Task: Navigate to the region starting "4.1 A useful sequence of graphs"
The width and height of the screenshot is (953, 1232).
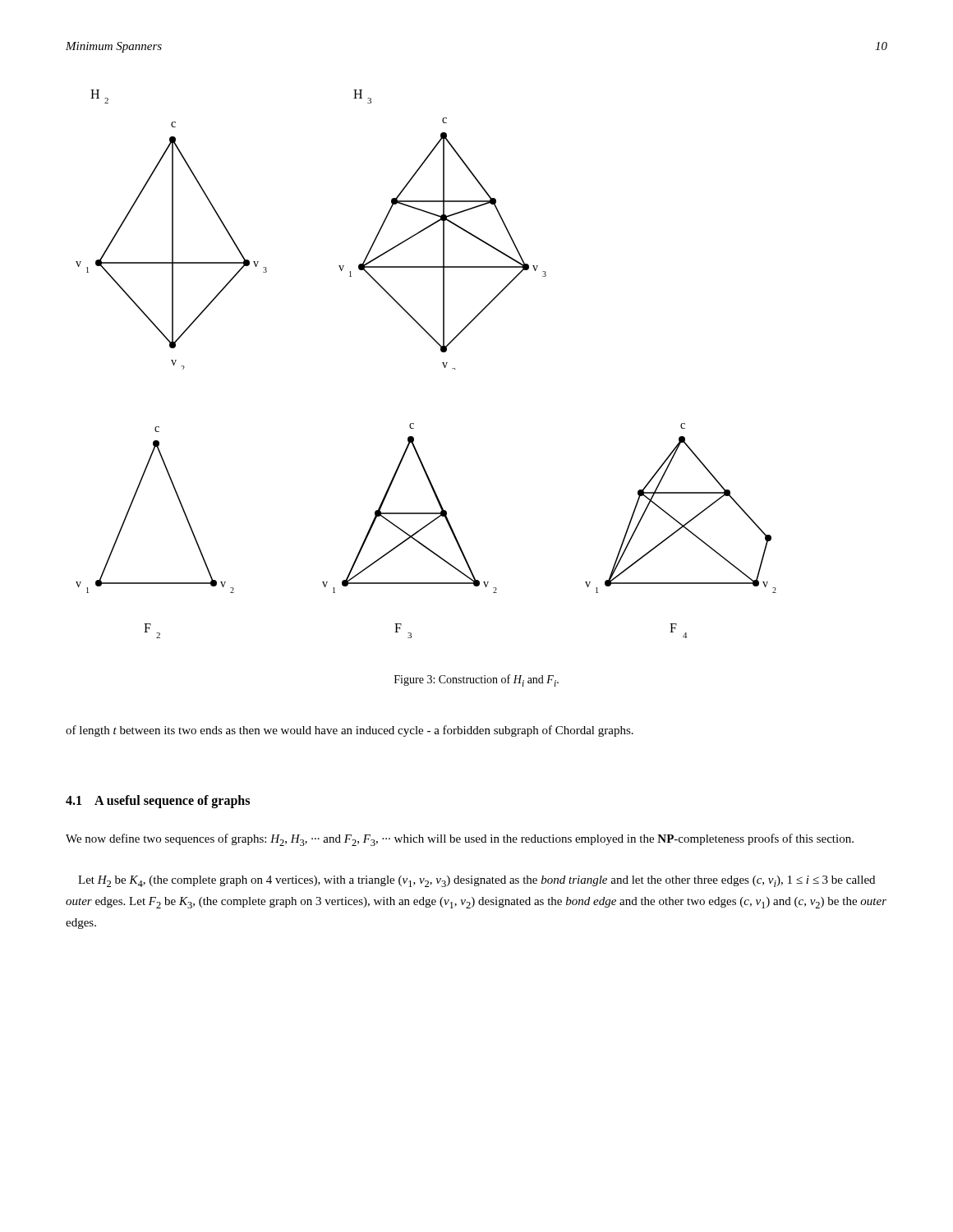Action: (158, 800)
